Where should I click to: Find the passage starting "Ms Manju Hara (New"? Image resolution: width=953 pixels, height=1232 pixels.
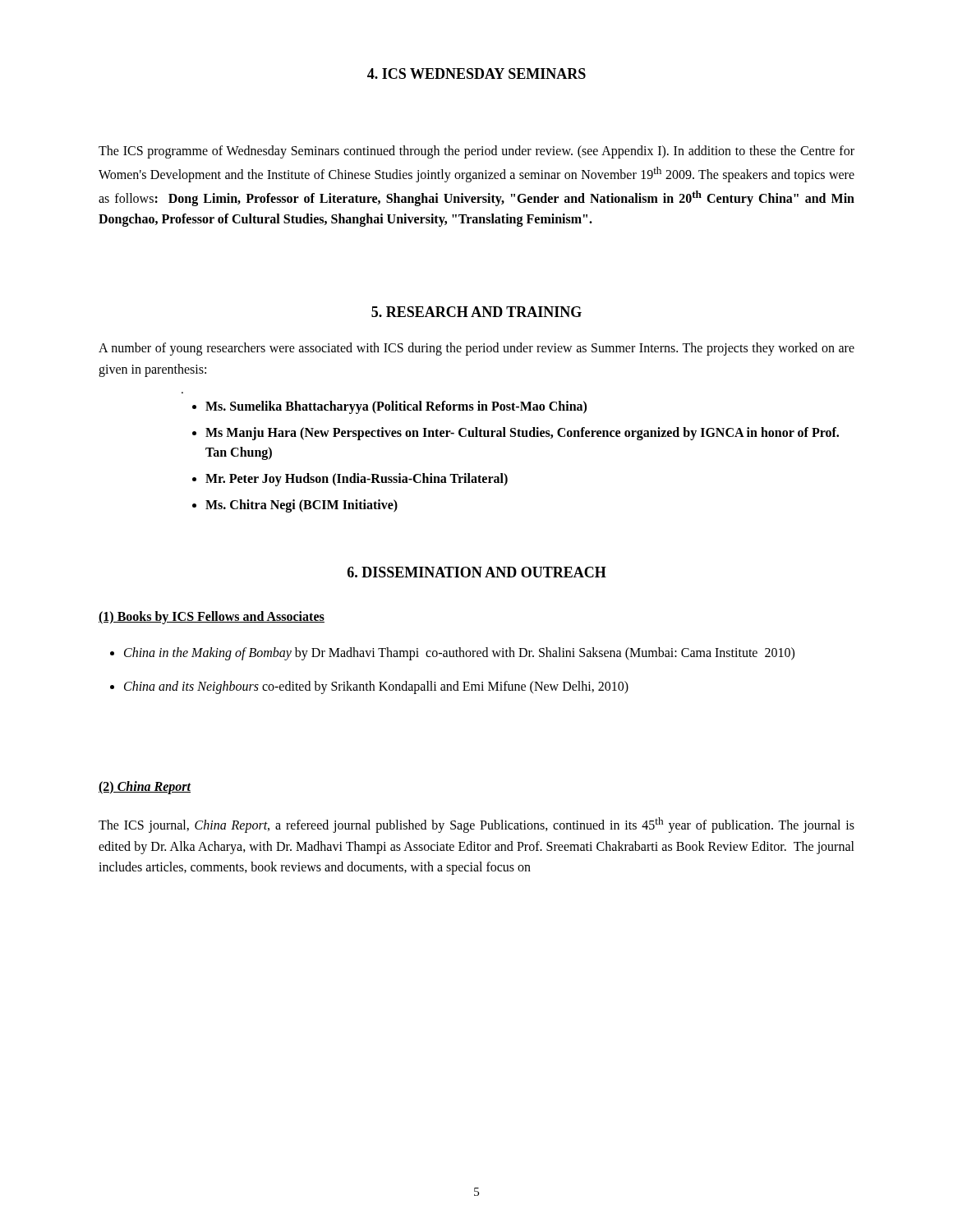[x=522, y=442]
